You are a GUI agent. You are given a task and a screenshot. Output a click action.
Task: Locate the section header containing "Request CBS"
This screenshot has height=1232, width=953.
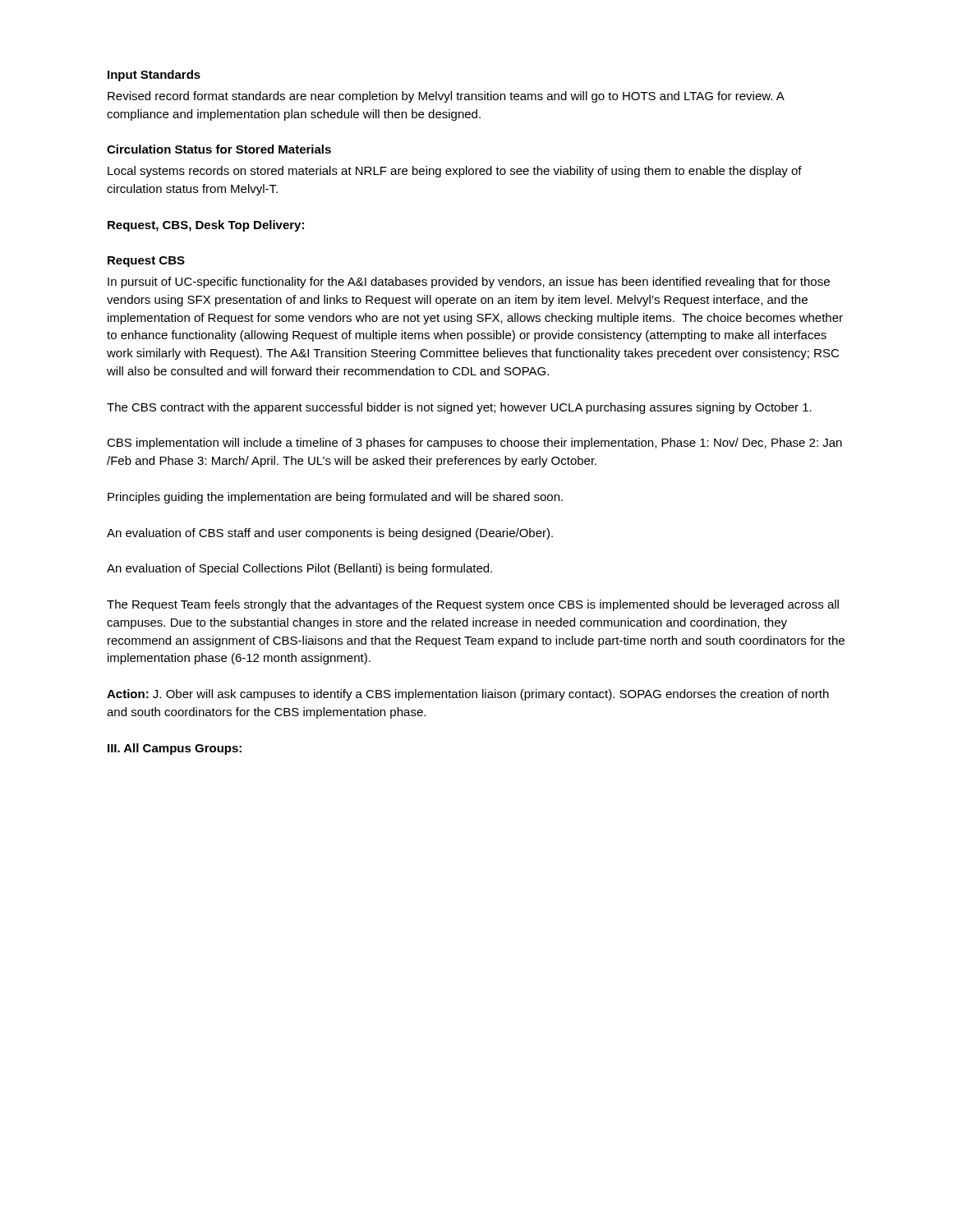[146, 260]
